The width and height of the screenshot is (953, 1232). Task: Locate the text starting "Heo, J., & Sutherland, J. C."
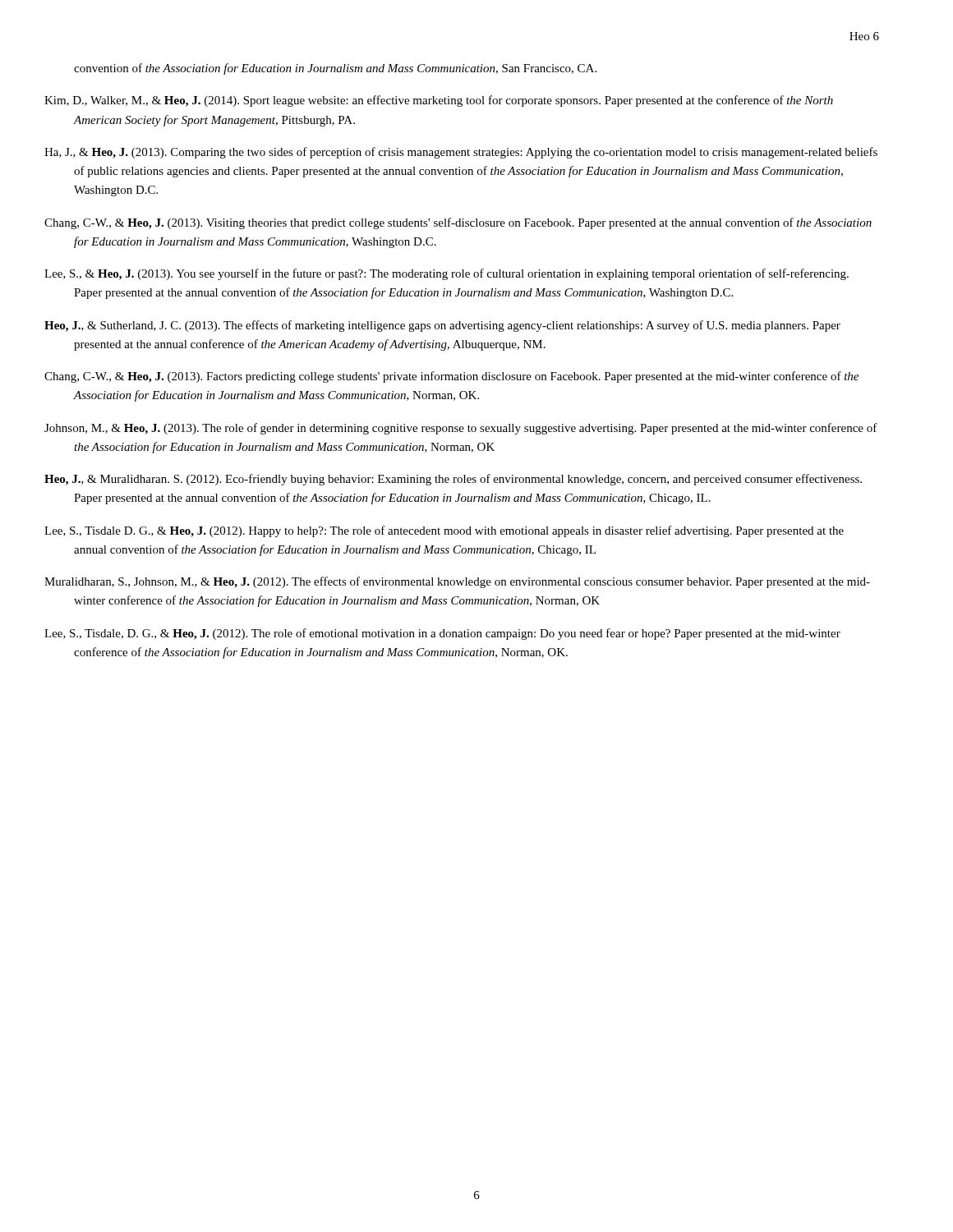click(476, 335)
